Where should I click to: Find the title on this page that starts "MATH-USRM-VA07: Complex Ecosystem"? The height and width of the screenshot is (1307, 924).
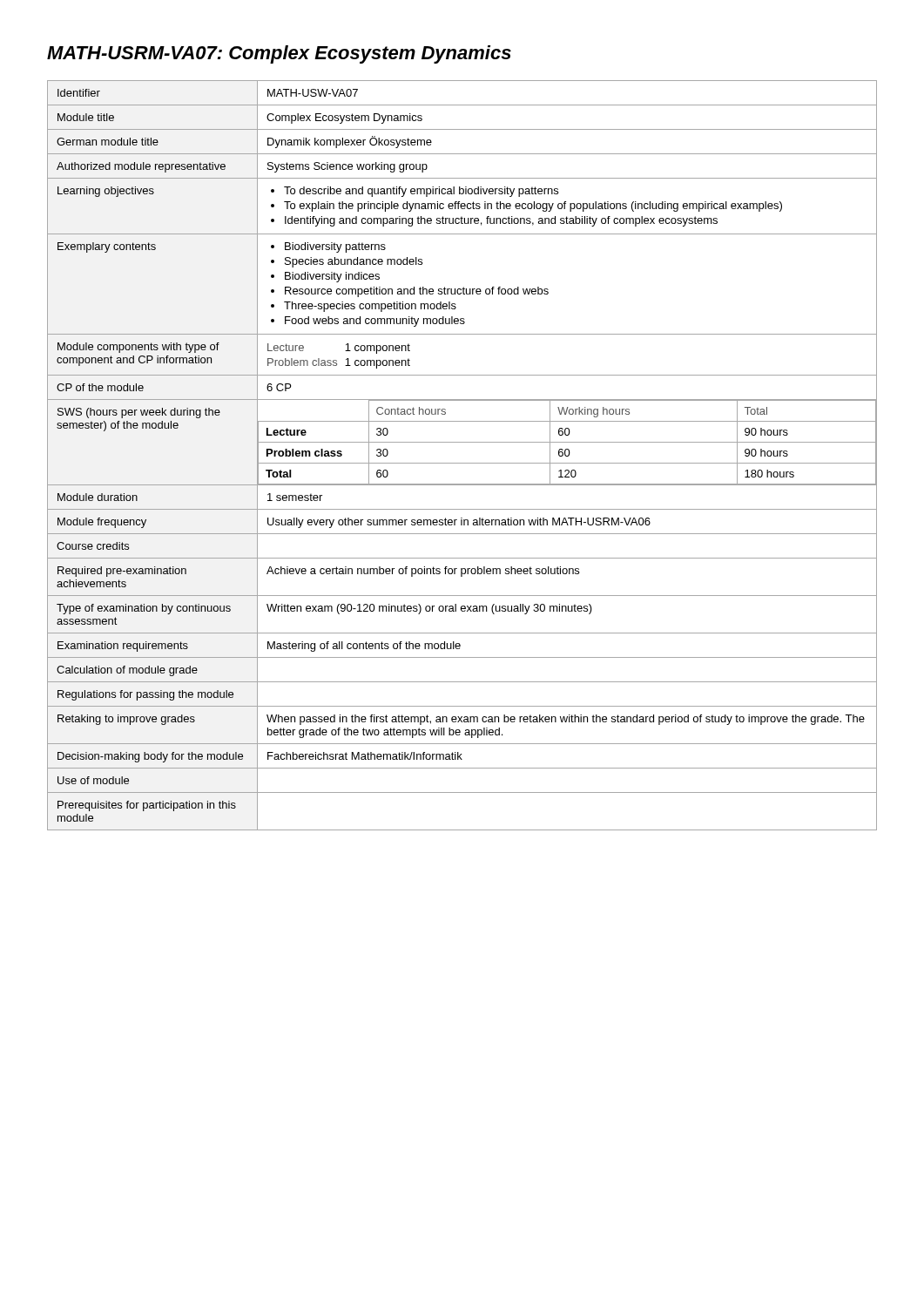(x=279, y=53)
